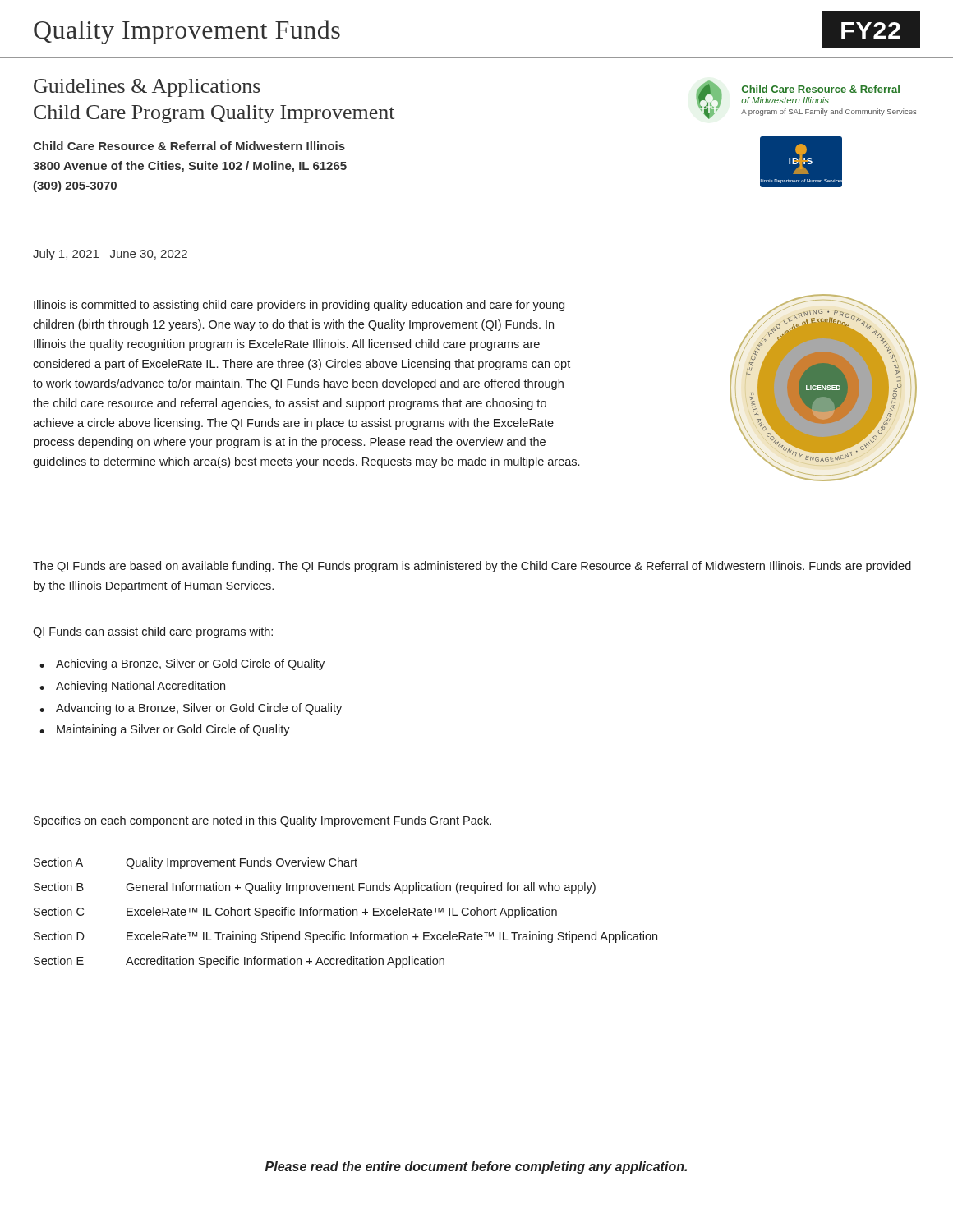Find the table that mentions "Section D"
Viewport: 953px width, 1232px height.
click(476, 912)
